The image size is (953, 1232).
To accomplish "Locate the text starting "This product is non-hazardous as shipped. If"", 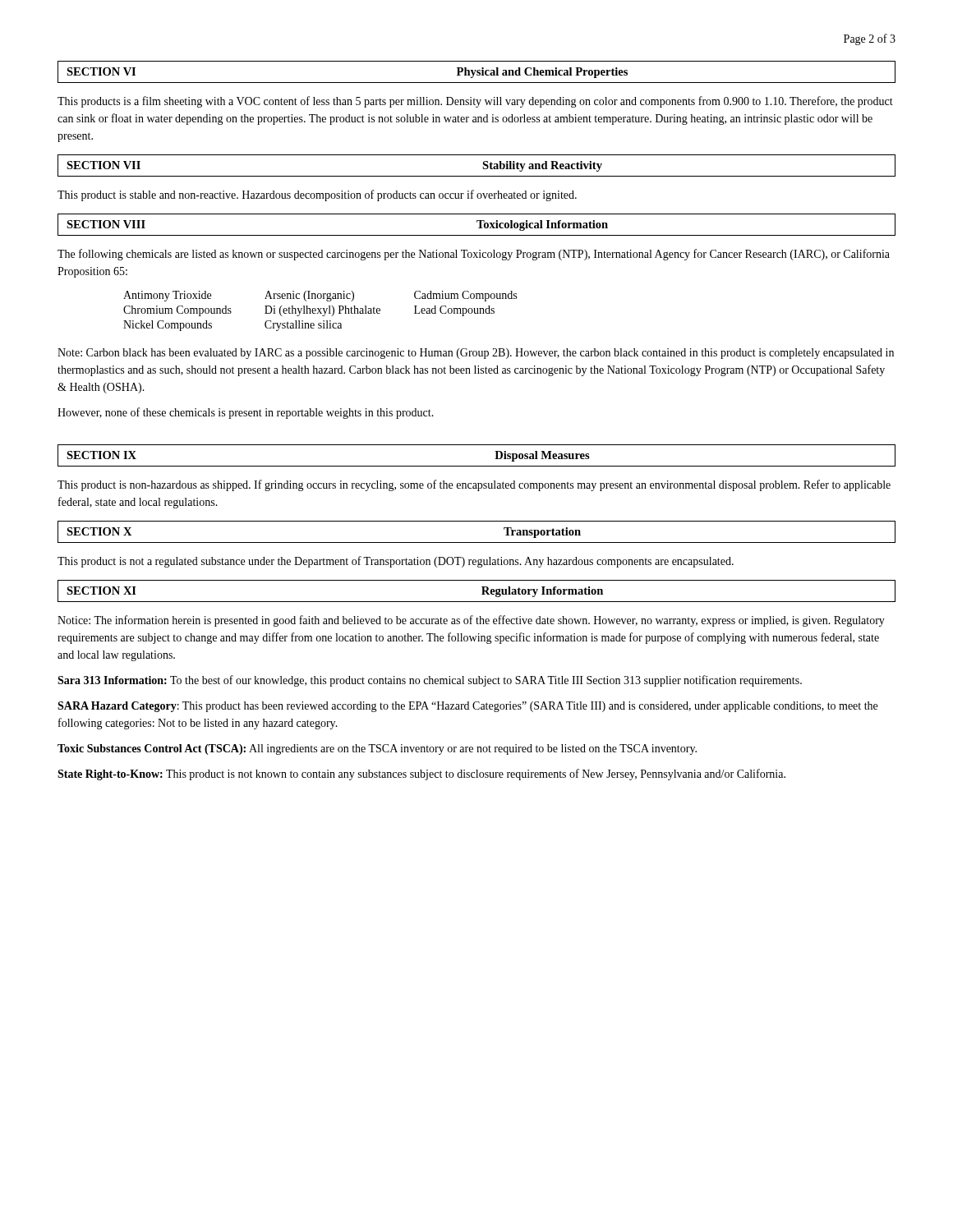I will pos(474,494).
